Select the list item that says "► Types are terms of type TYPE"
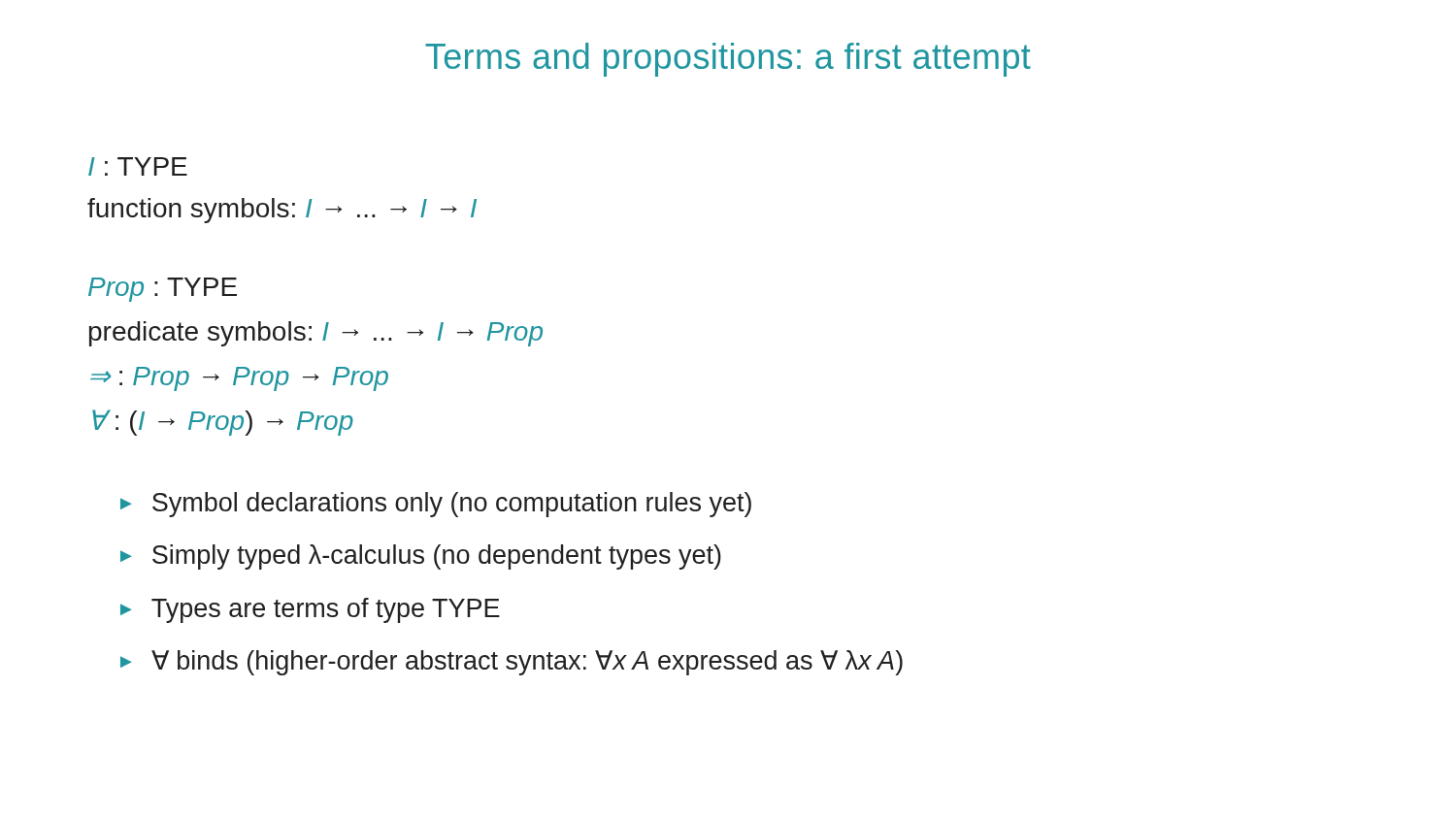Screen dimensions: 819x1456 click(x=308, y=608)
